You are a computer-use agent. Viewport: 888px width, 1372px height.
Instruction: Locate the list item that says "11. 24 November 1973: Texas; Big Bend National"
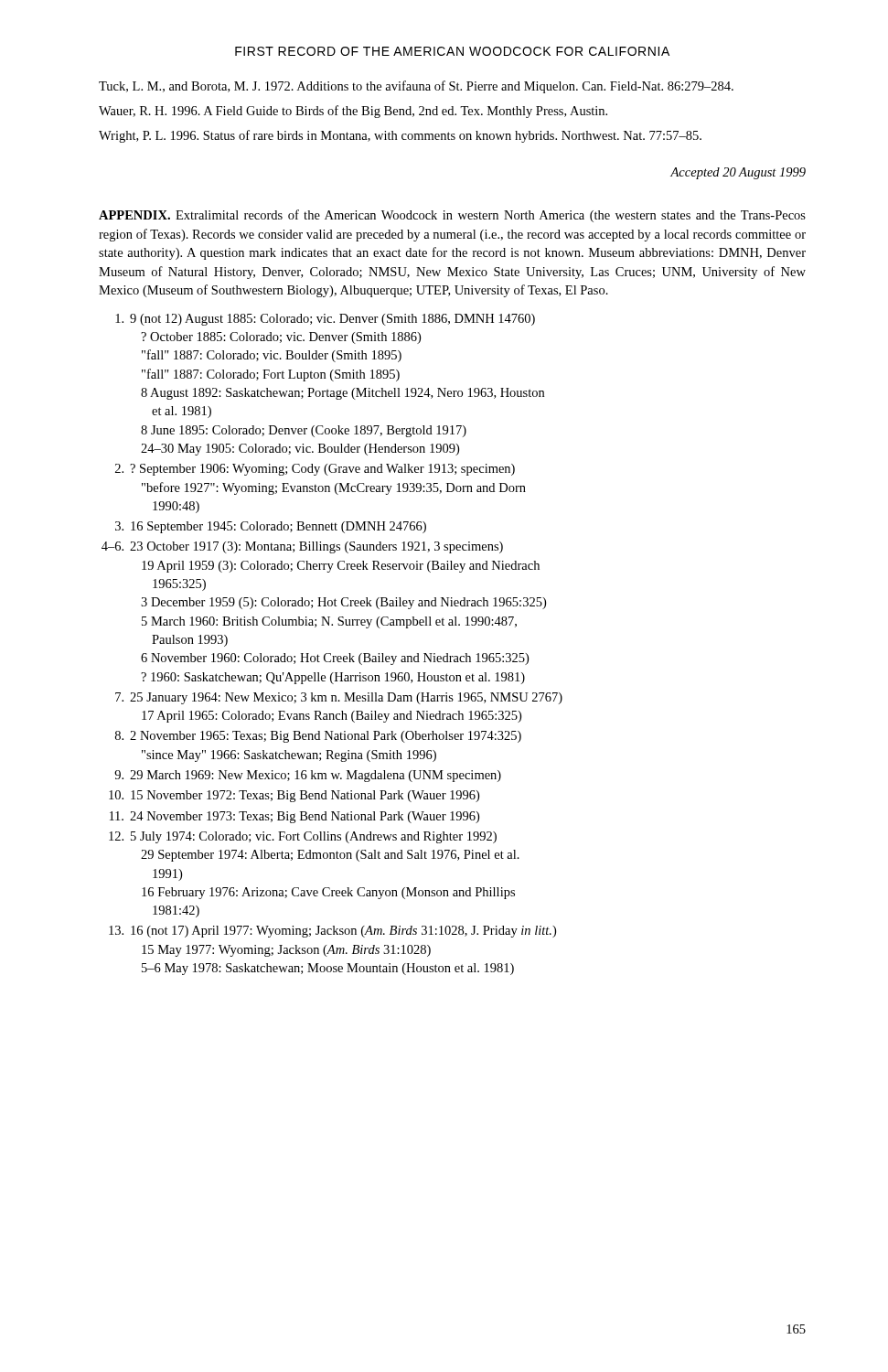452,816
